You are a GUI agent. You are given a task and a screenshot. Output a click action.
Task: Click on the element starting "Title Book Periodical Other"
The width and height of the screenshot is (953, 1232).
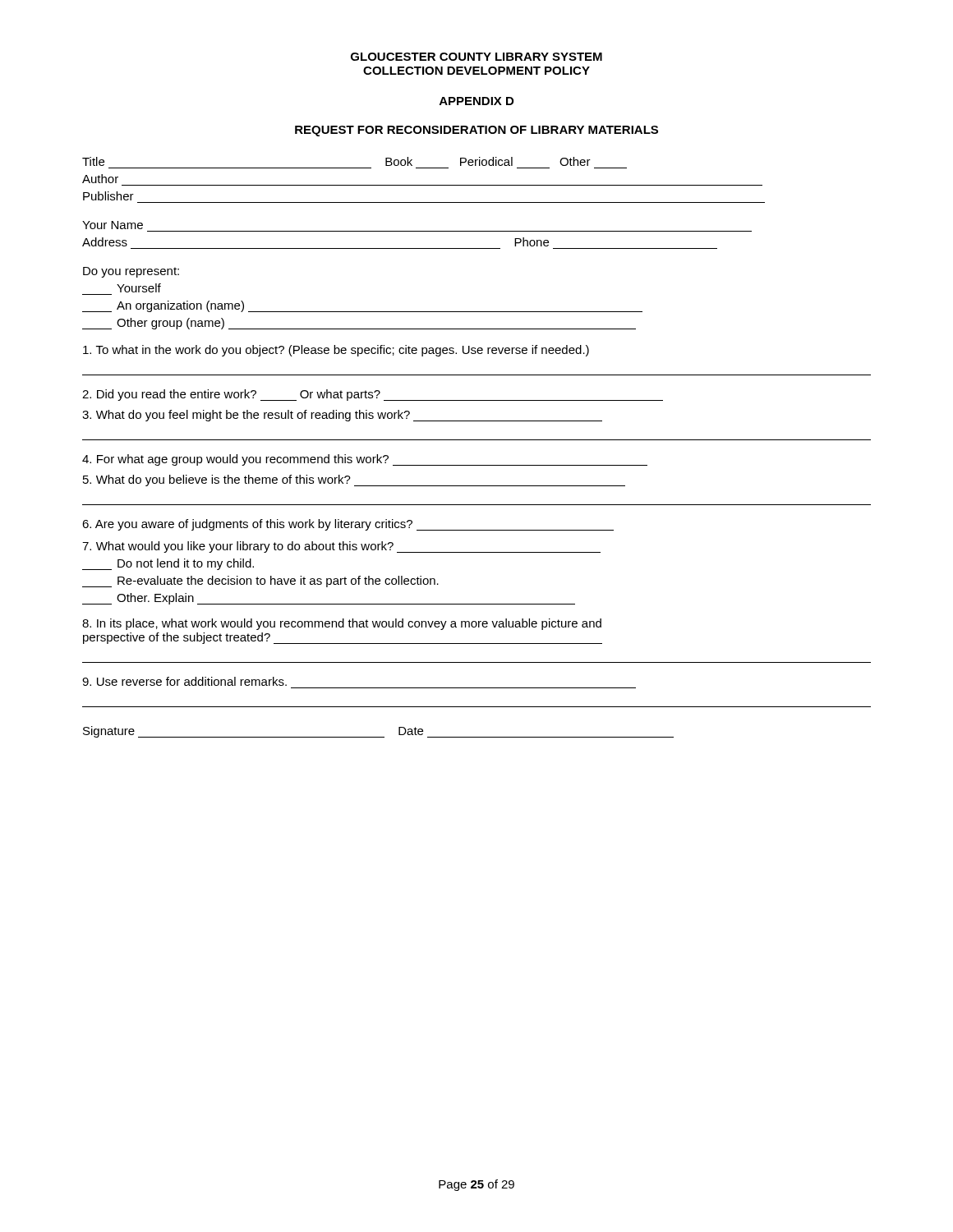coord(354,161)
